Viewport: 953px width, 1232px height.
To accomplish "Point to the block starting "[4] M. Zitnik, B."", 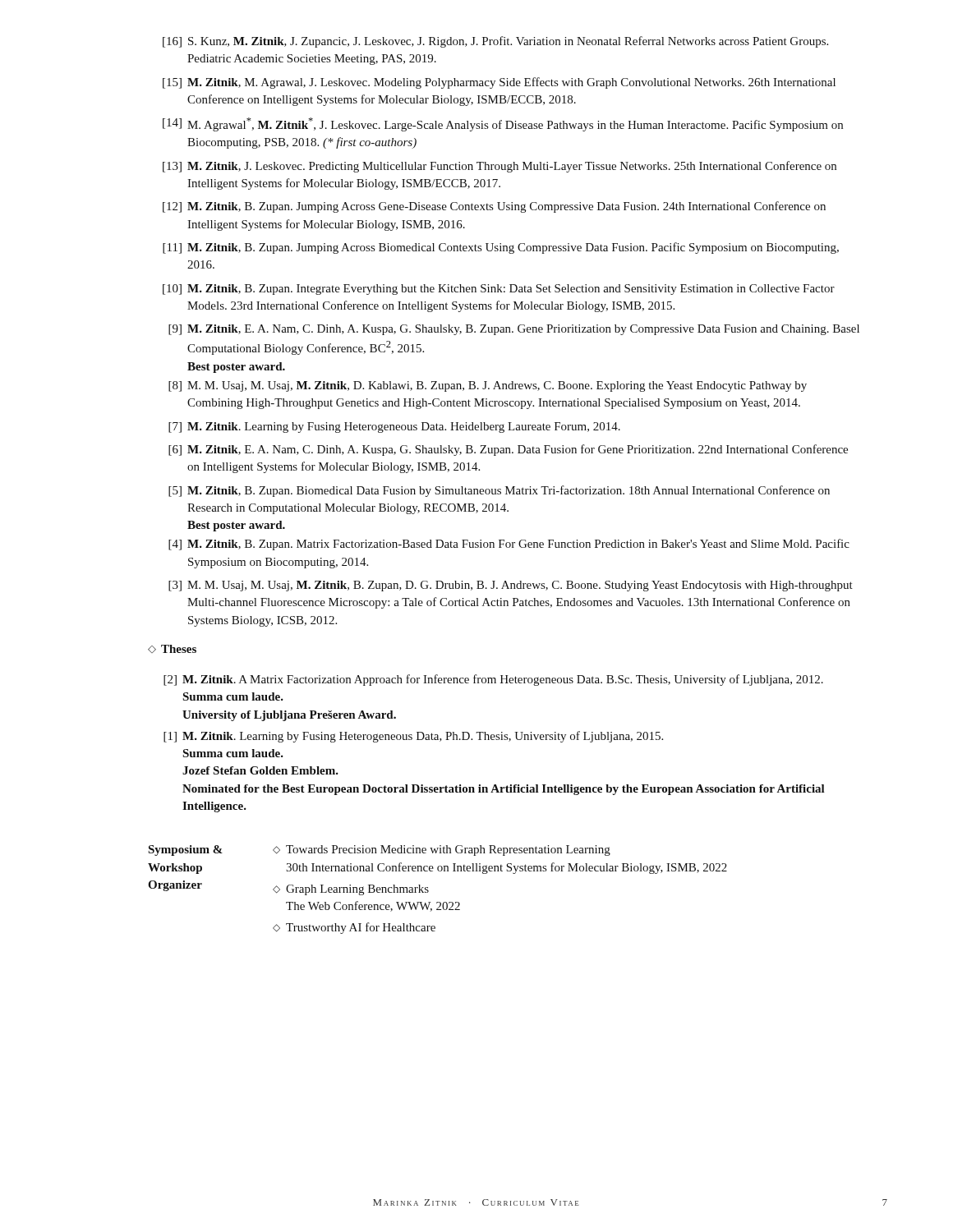I will 505,553.
